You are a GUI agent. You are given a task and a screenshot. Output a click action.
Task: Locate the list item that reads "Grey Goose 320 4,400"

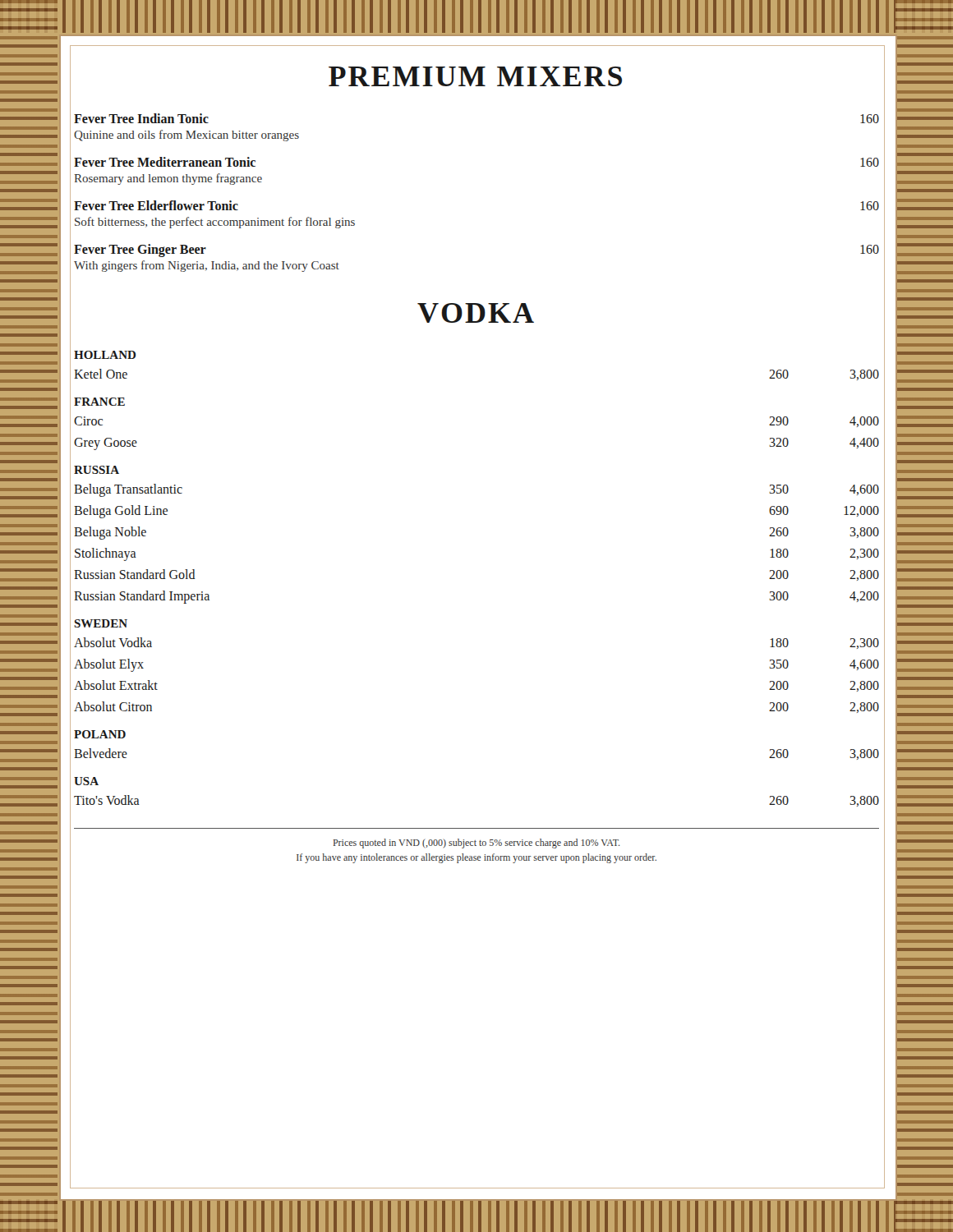point(110,443)
